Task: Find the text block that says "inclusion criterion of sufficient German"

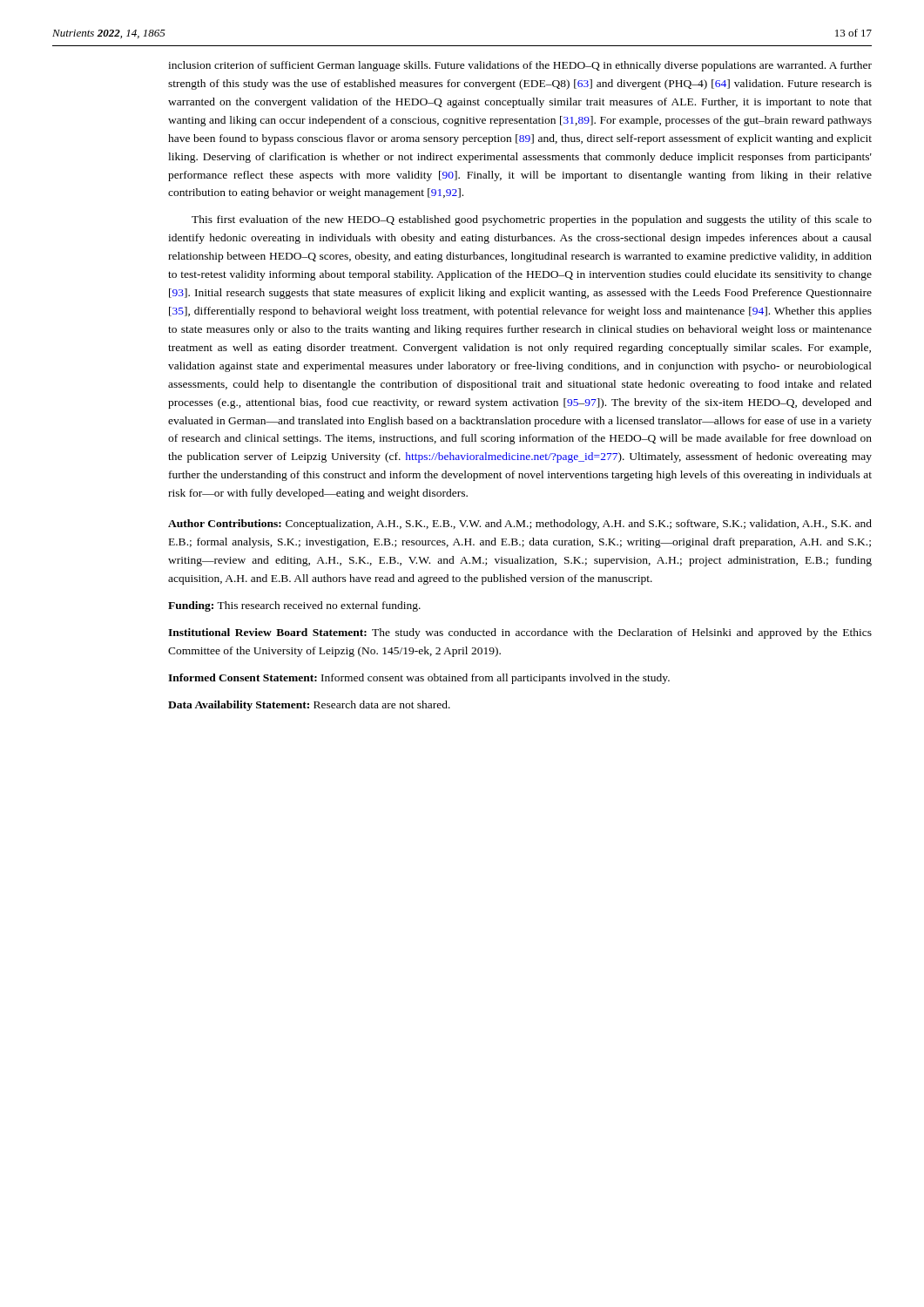Action: pyautogui.click(x=520, y=130)
